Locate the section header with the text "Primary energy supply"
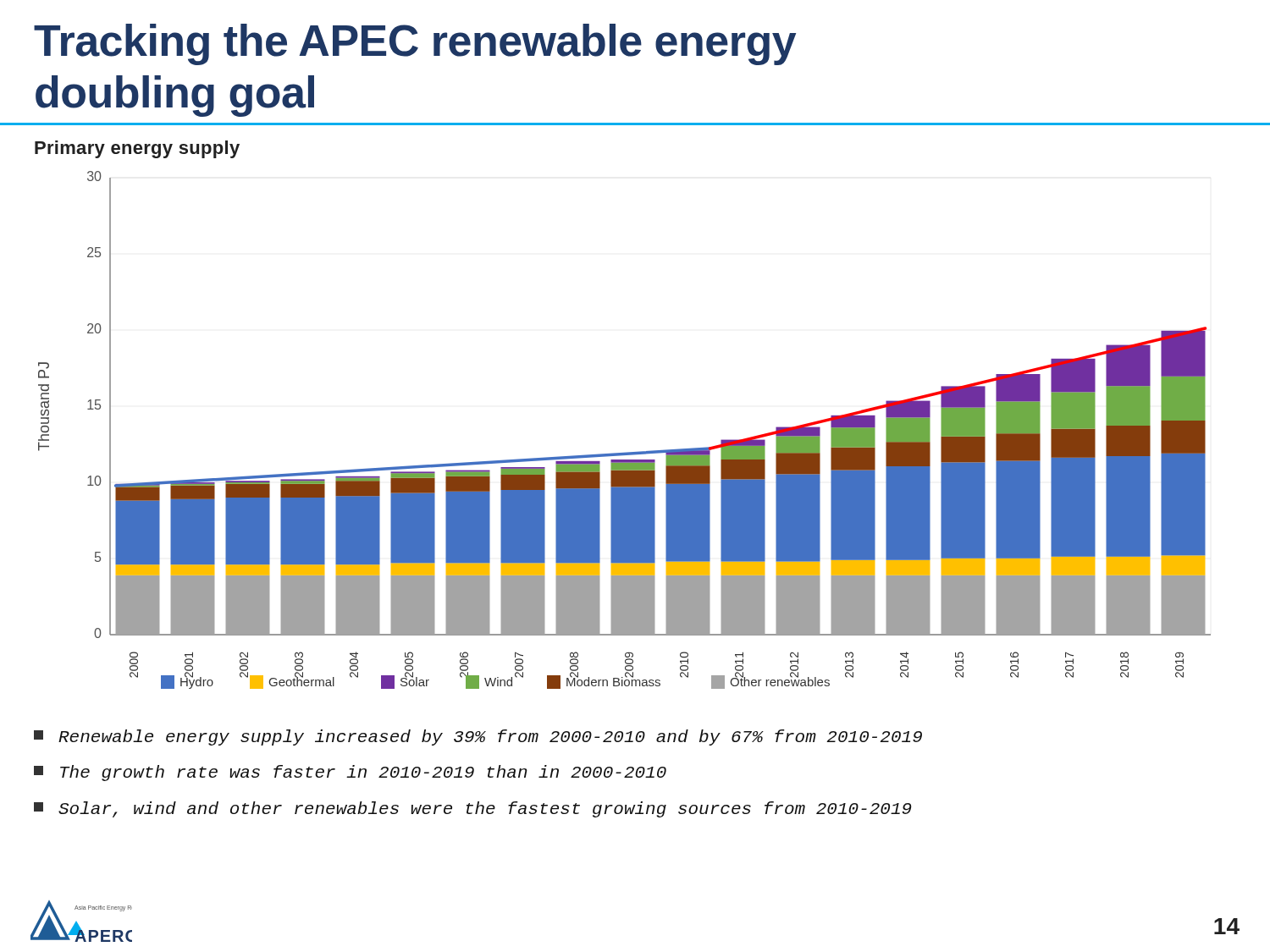The width and height of the screenshot is (1270, 952). point(137,148)
